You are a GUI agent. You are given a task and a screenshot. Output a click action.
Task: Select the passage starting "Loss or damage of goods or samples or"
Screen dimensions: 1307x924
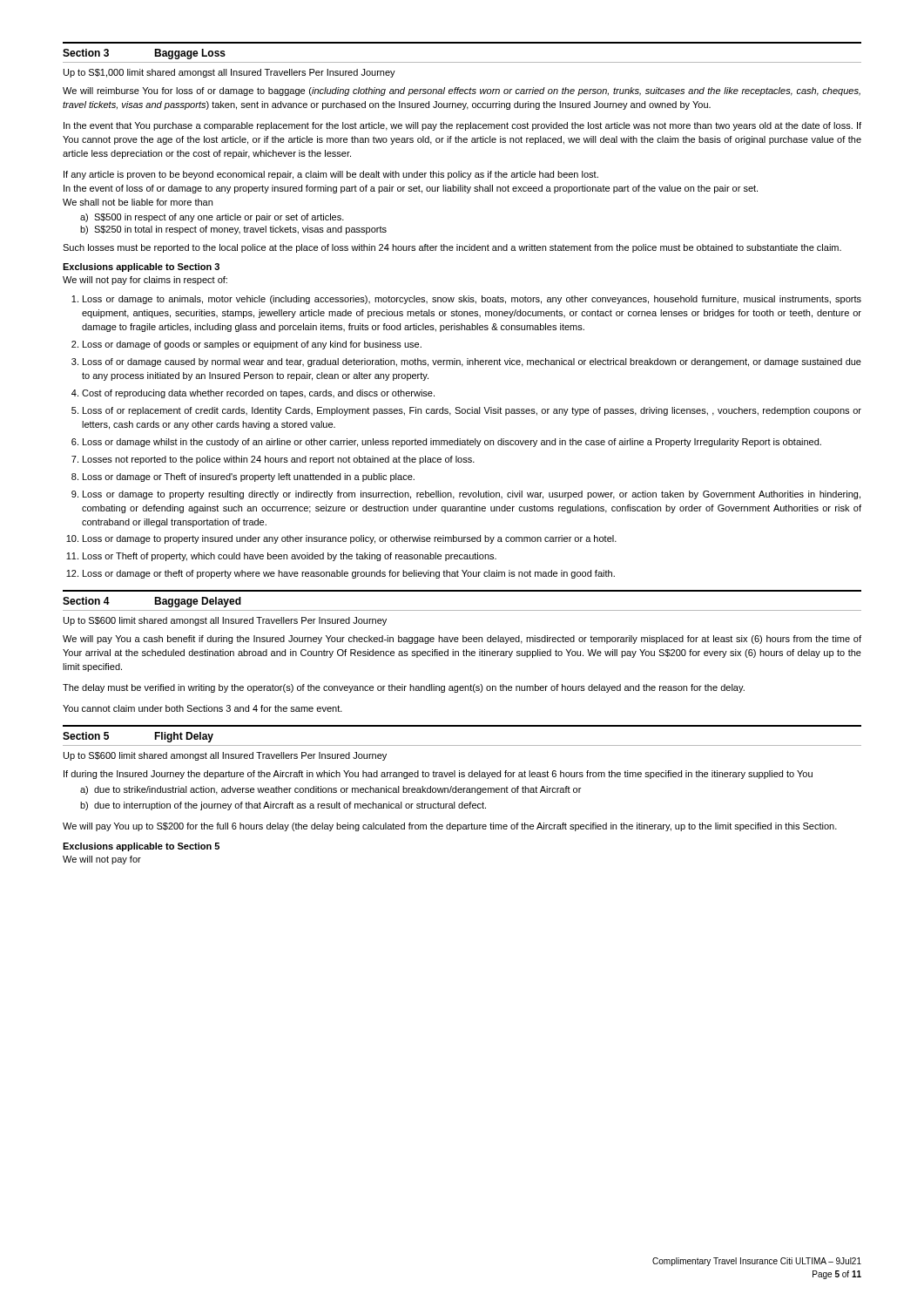click(x=252, y=344)
